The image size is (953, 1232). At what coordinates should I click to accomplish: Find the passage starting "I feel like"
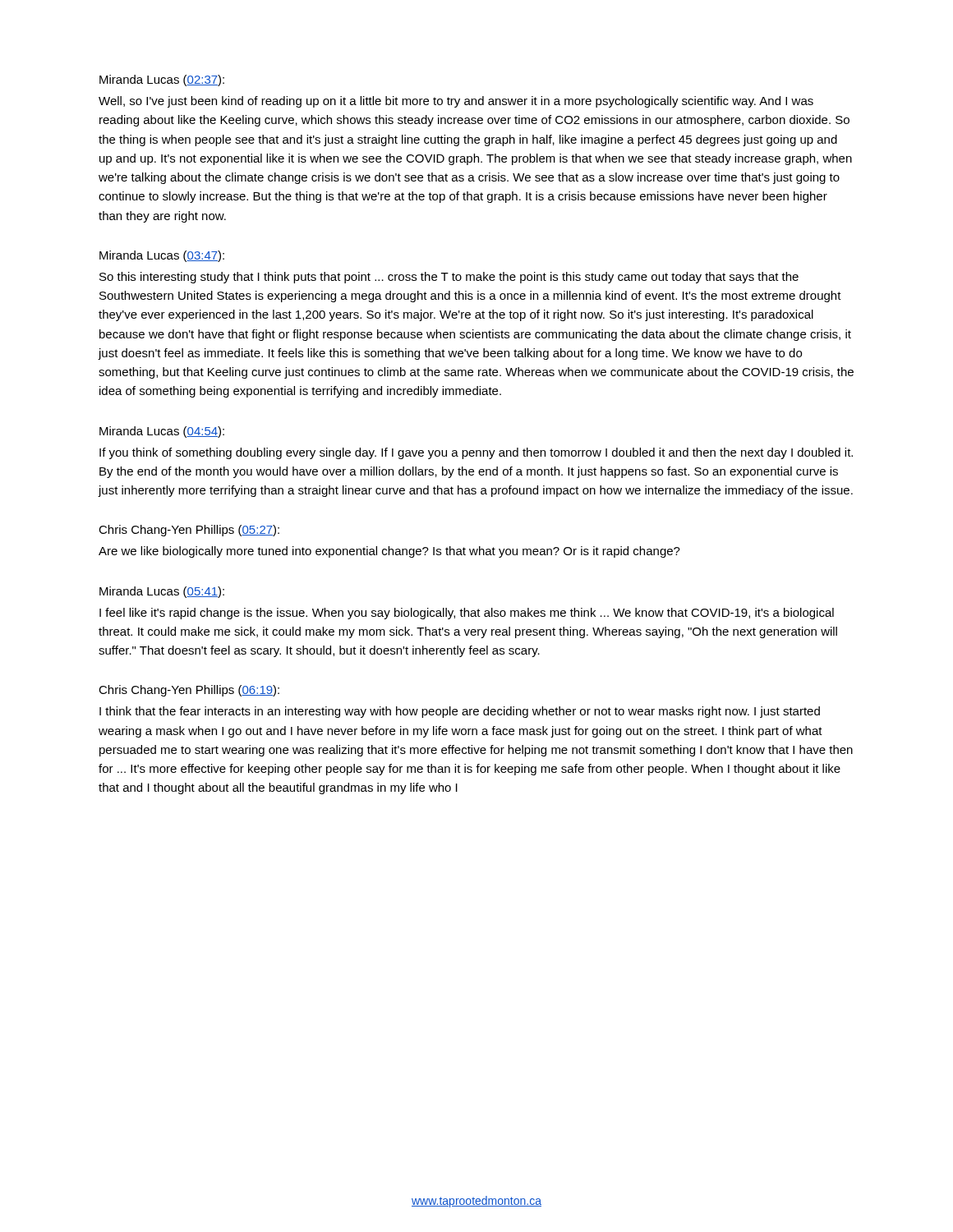(x=468, y=631)
